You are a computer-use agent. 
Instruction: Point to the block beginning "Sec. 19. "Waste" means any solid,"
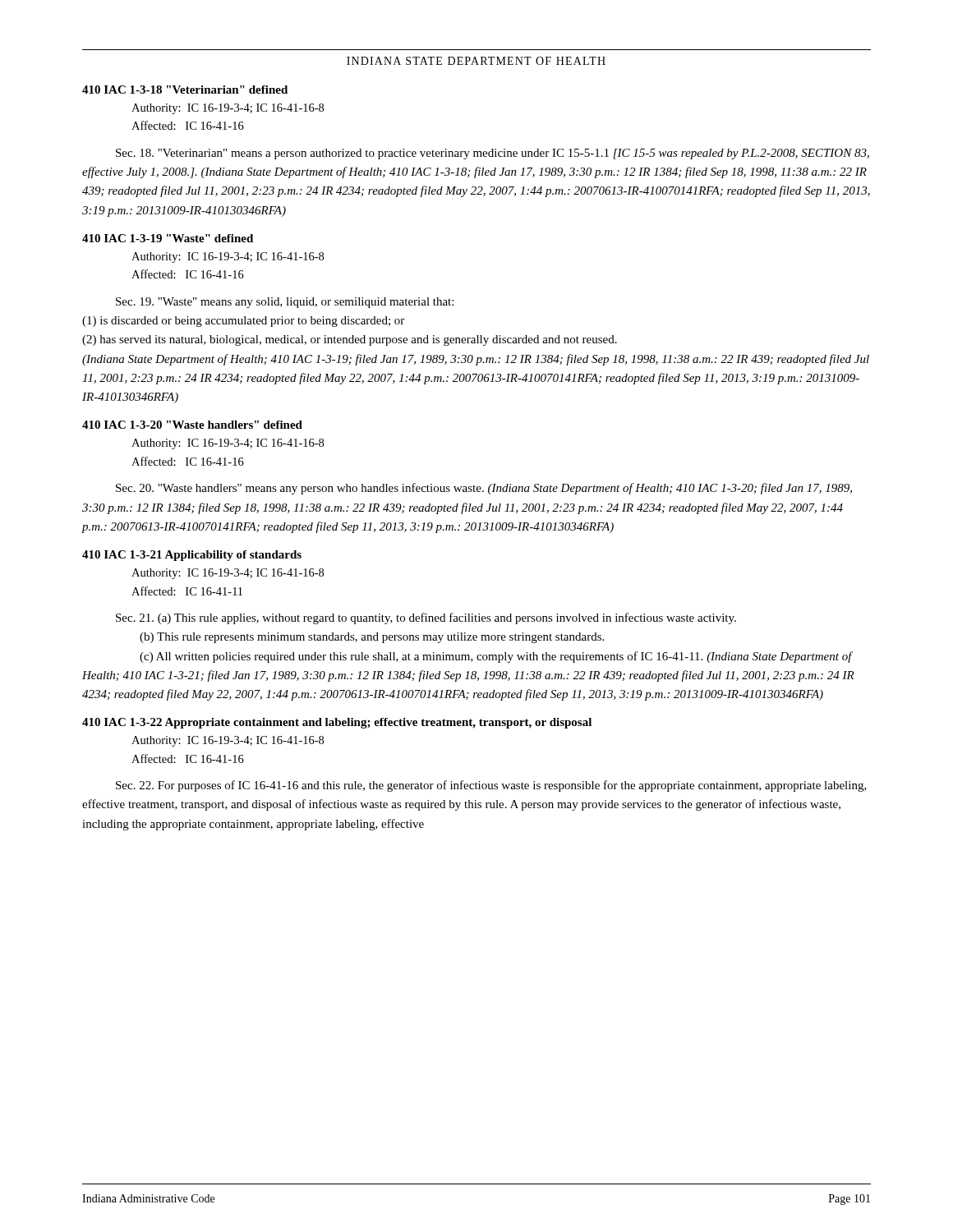tap(285, 303)
